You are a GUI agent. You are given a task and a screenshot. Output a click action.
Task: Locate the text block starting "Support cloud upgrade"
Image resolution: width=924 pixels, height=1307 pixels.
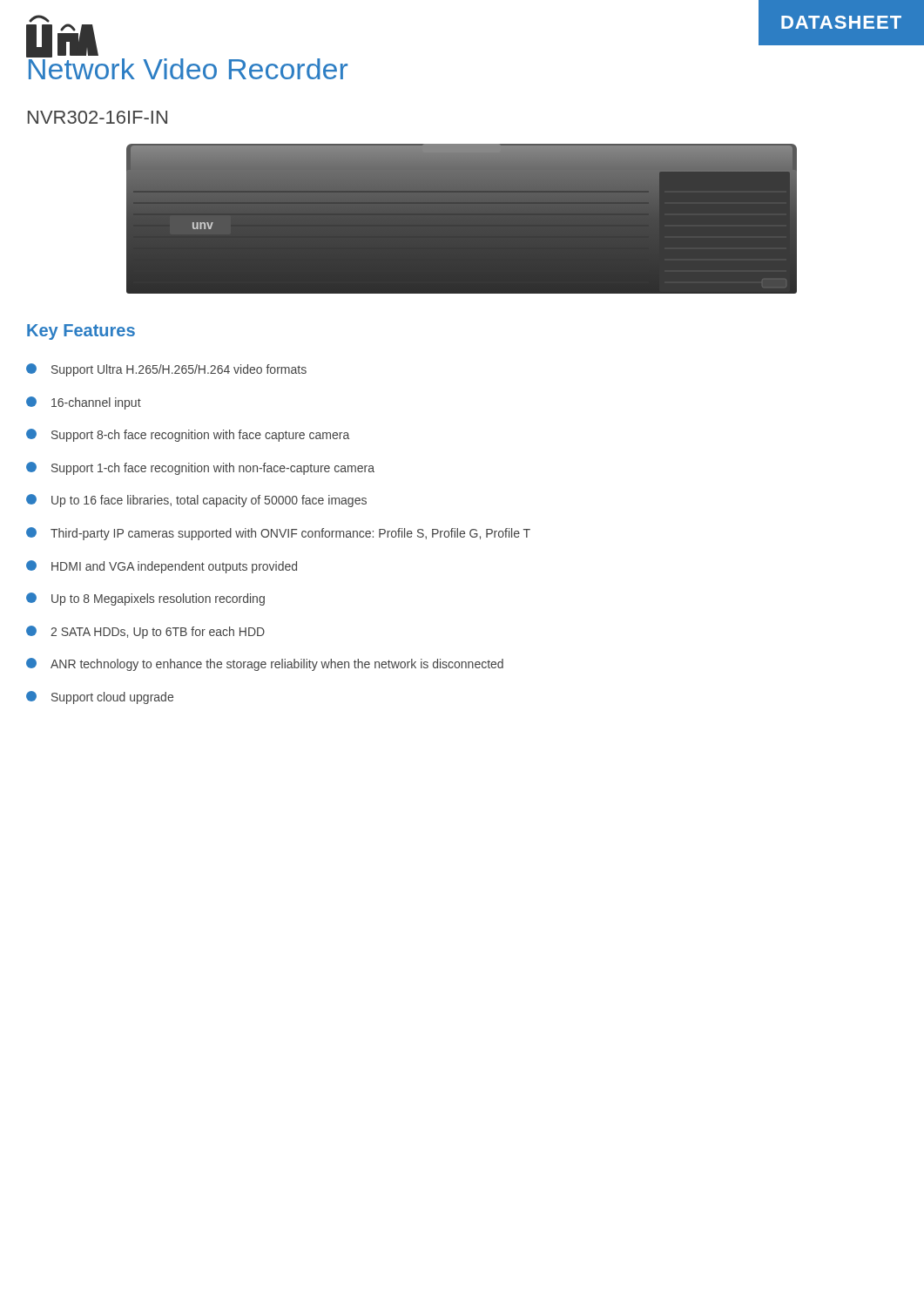tap(100, 698)
